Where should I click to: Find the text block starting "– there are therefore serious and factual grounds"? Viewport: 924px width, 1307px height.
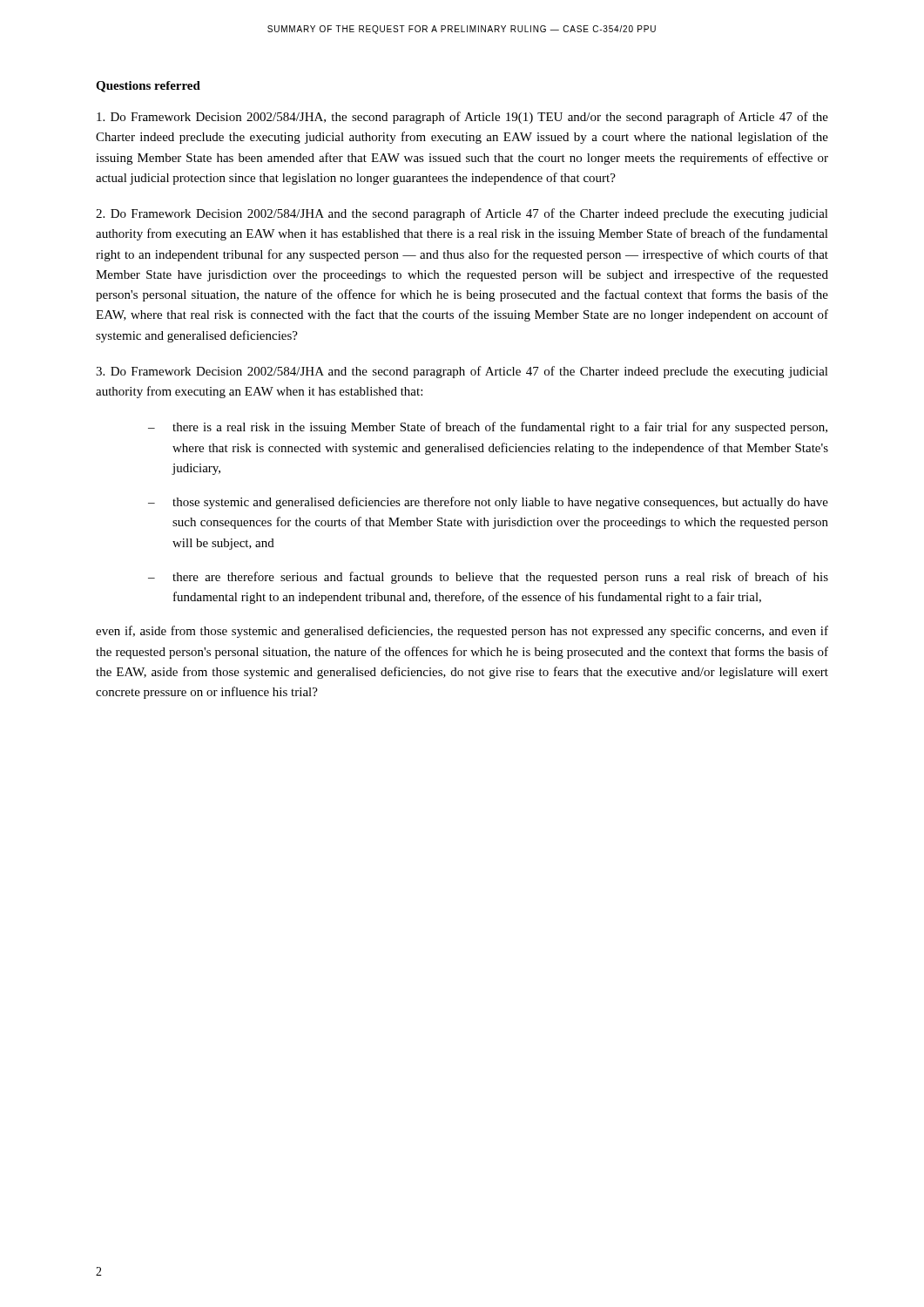488,587
